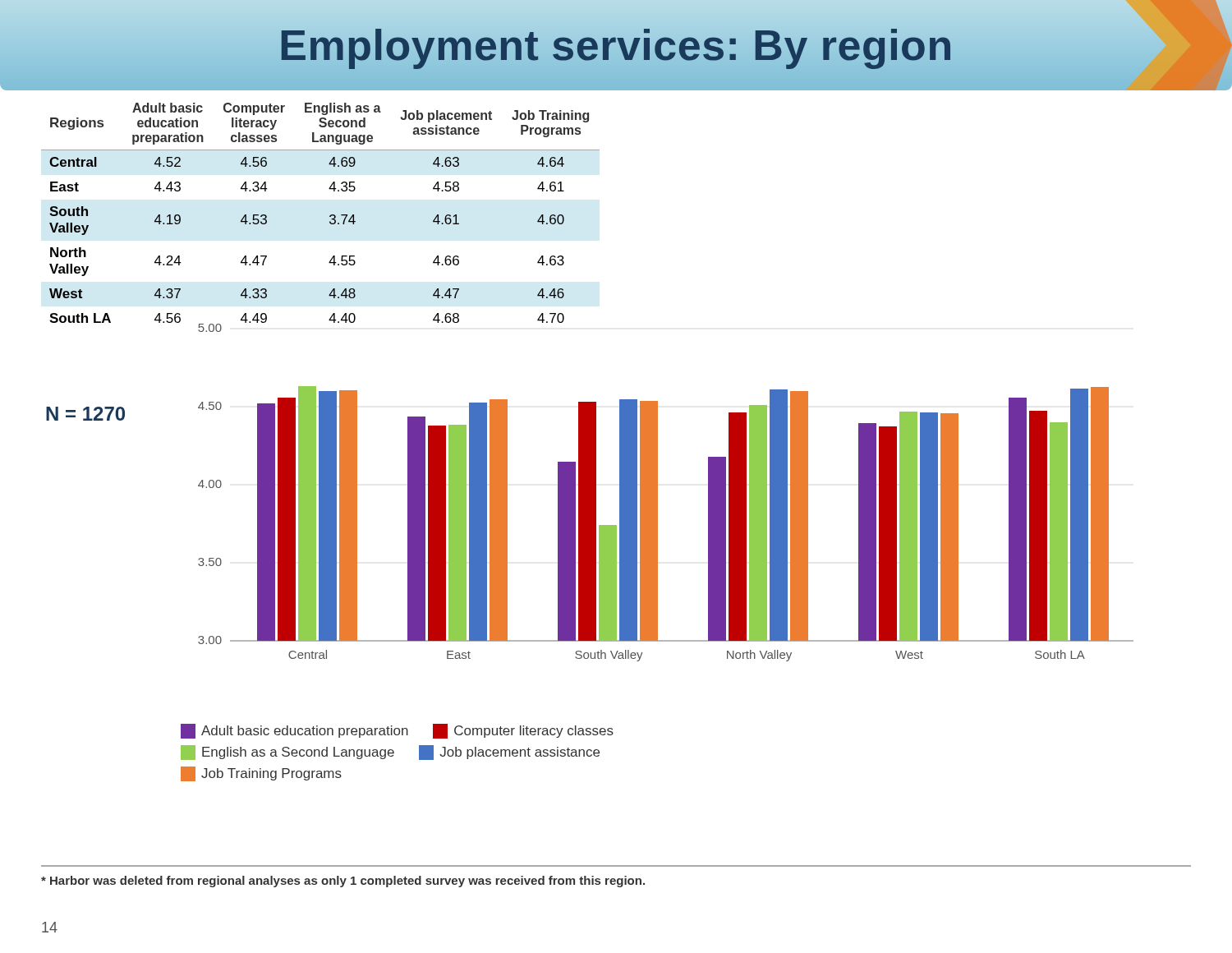Screen dimensions: 953x1232
Task: Select a grouped bar chart
Action: point(674,518)
